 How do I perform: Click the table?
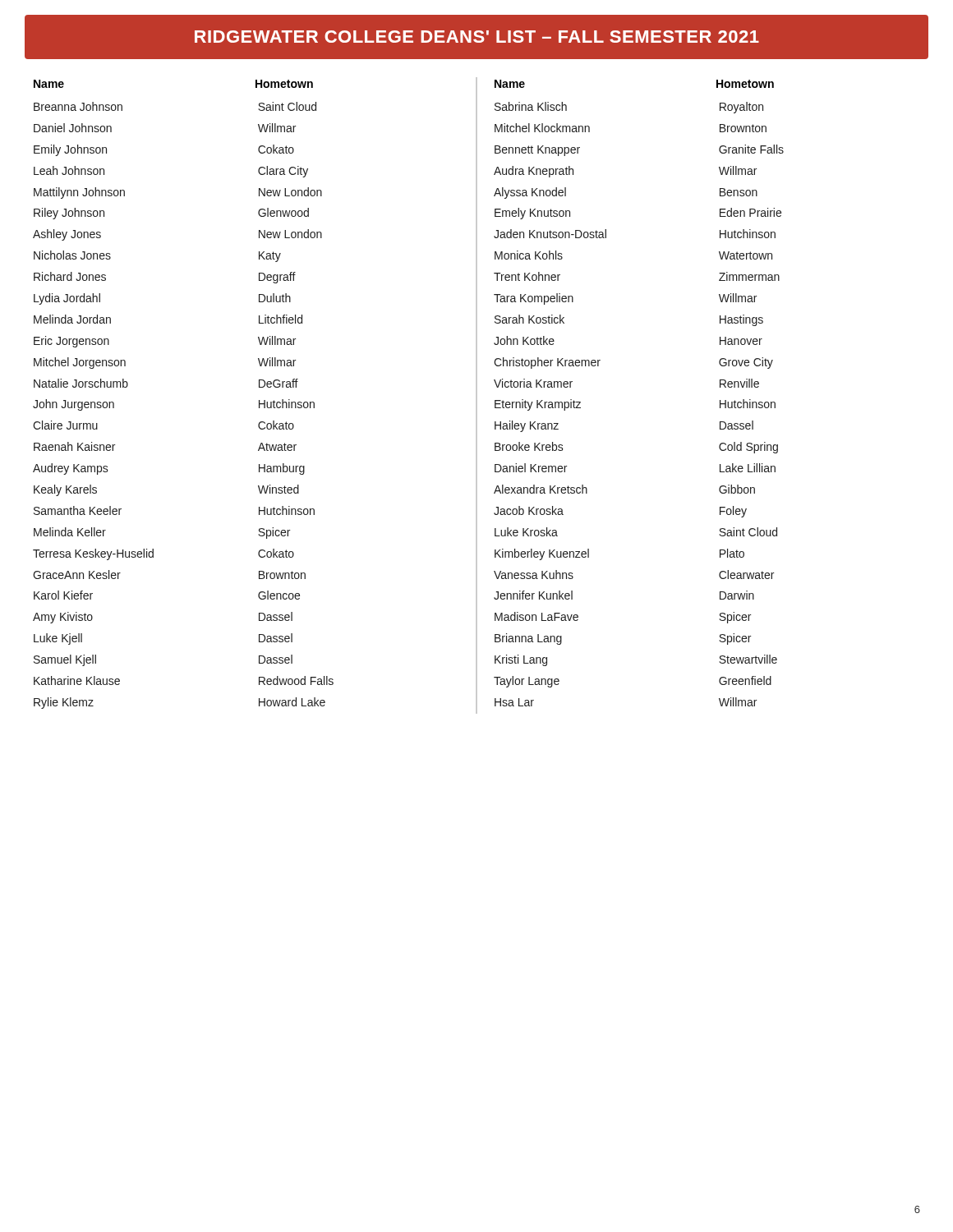[476, 395]
